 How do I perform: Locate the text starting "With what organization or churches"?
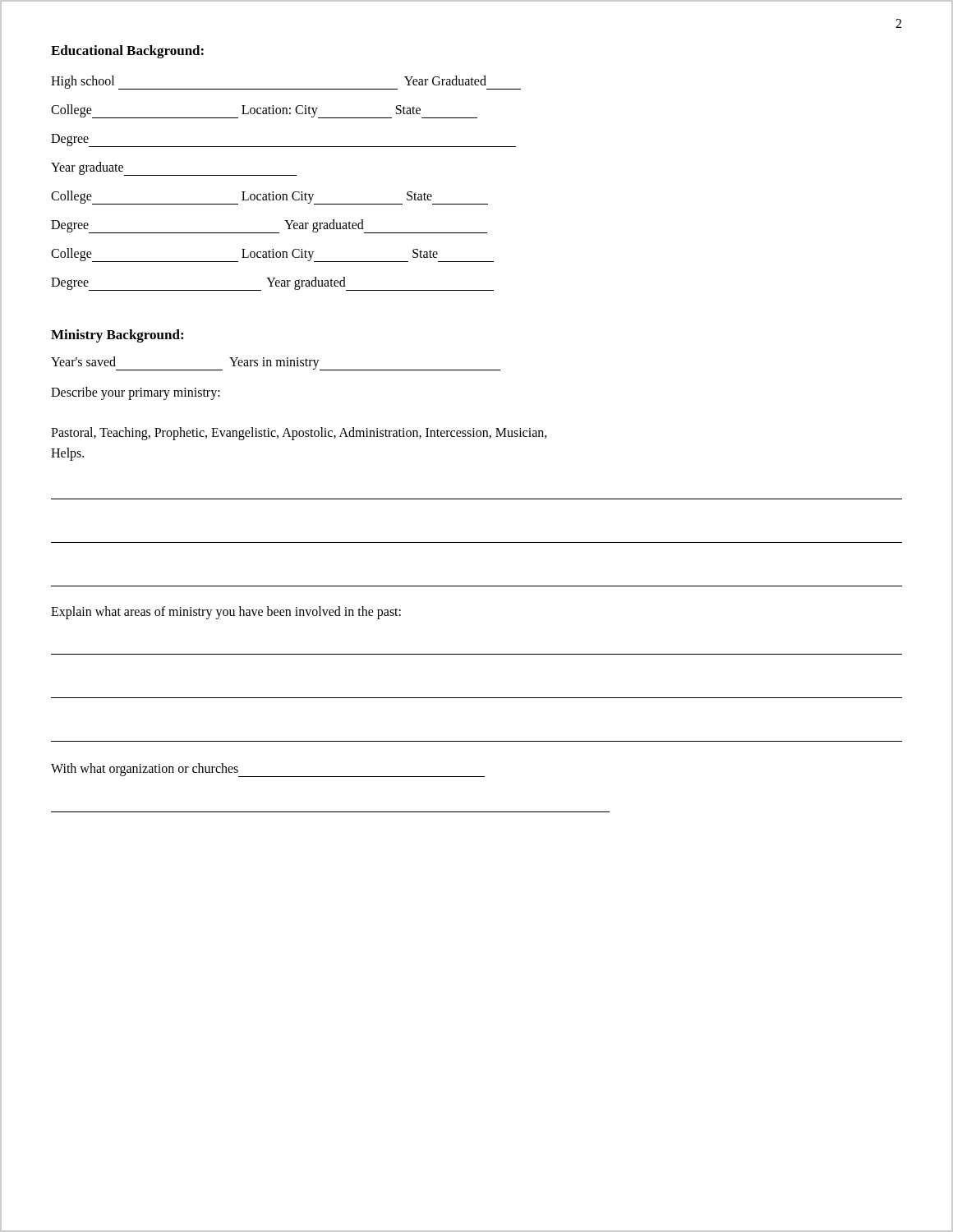coord(268,769)
